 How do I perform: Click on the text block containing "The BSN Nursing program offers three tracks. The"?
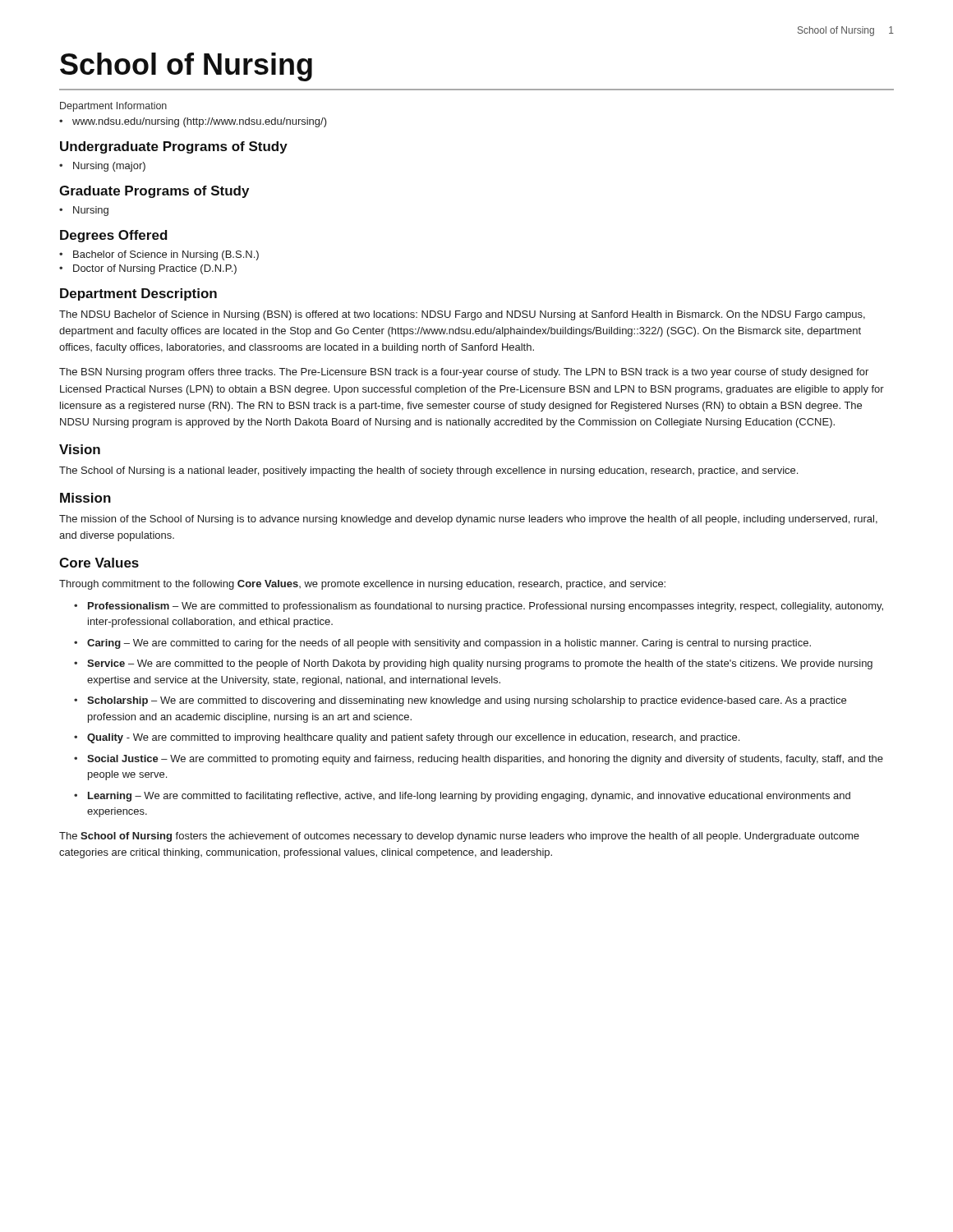[471, 397]
